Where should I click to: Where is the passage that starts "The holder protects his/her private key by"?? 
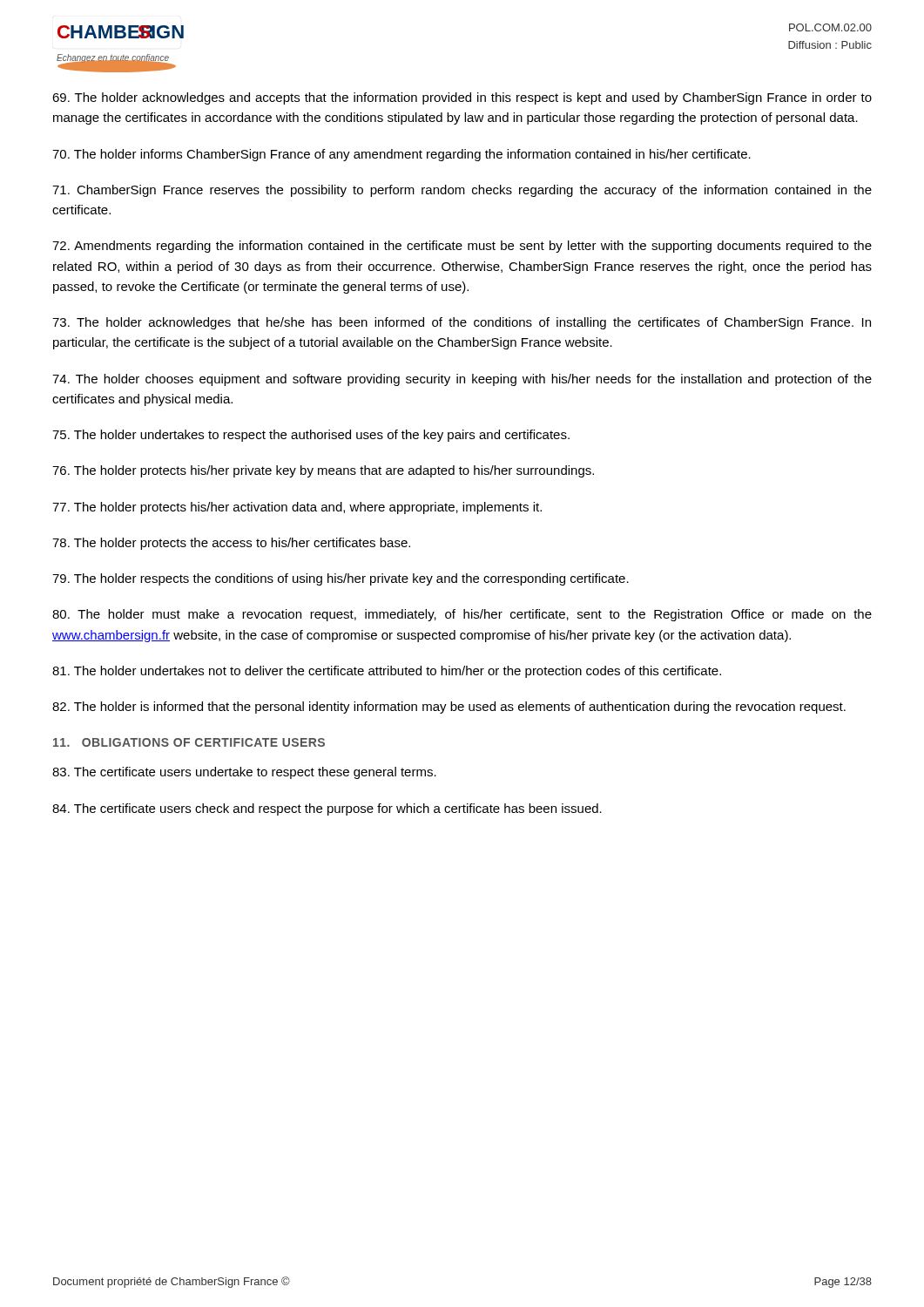click(x=324, y=470)
